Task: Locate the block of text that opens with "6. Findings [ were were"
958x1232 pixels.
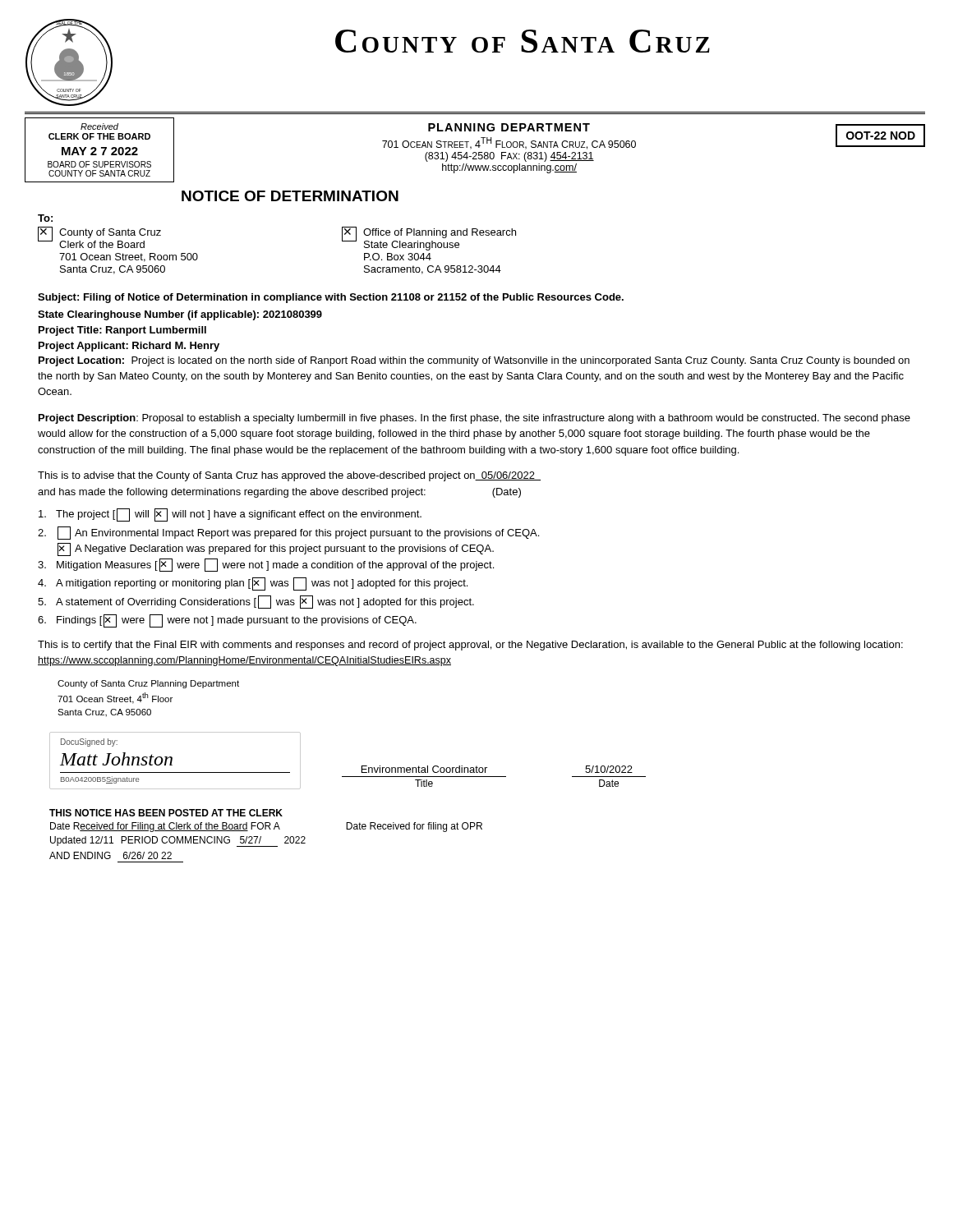Action: point(227,621)
